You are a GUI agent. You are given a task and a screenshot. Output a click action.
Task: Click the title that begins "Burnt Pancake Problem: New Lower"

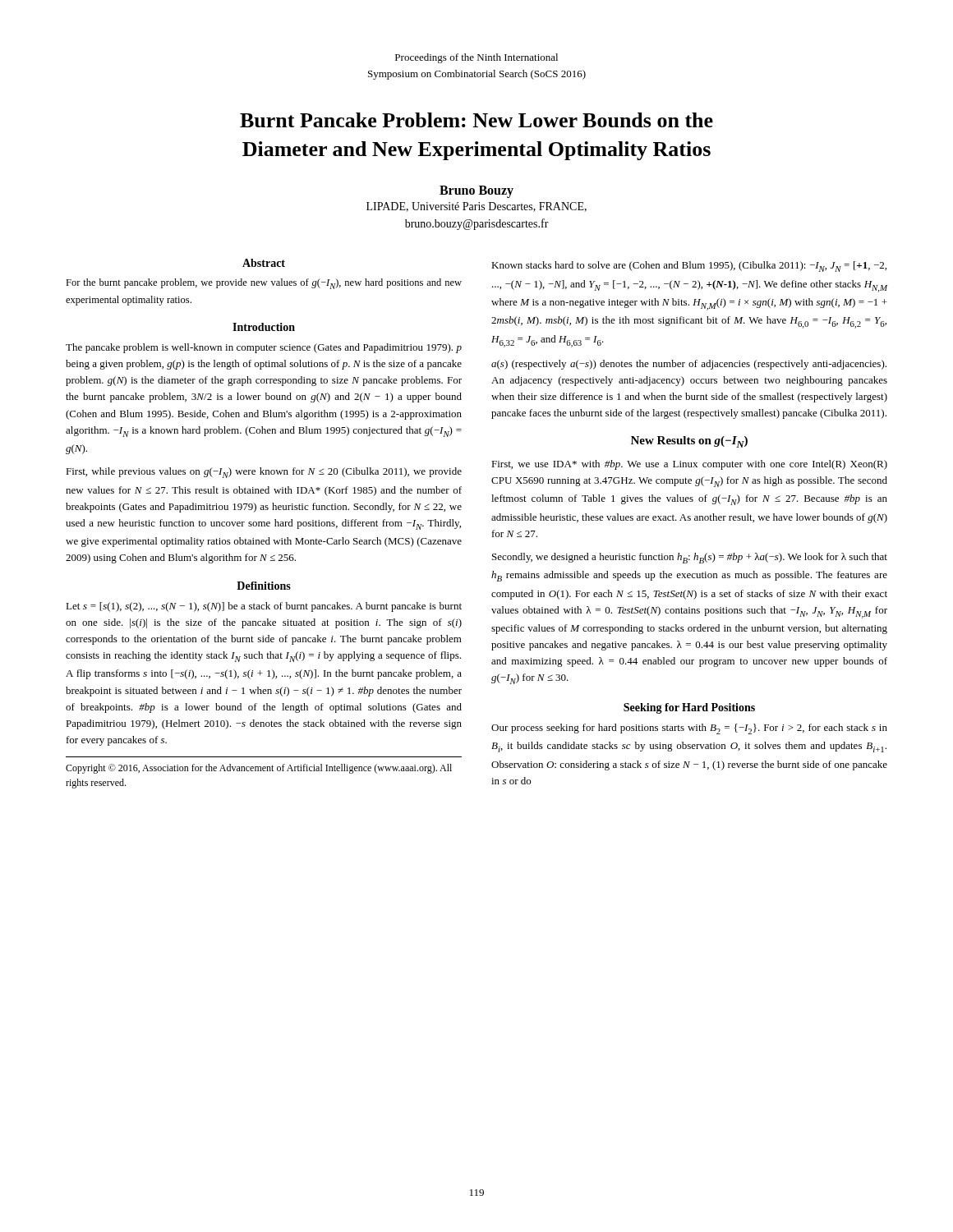coord(476,135)
